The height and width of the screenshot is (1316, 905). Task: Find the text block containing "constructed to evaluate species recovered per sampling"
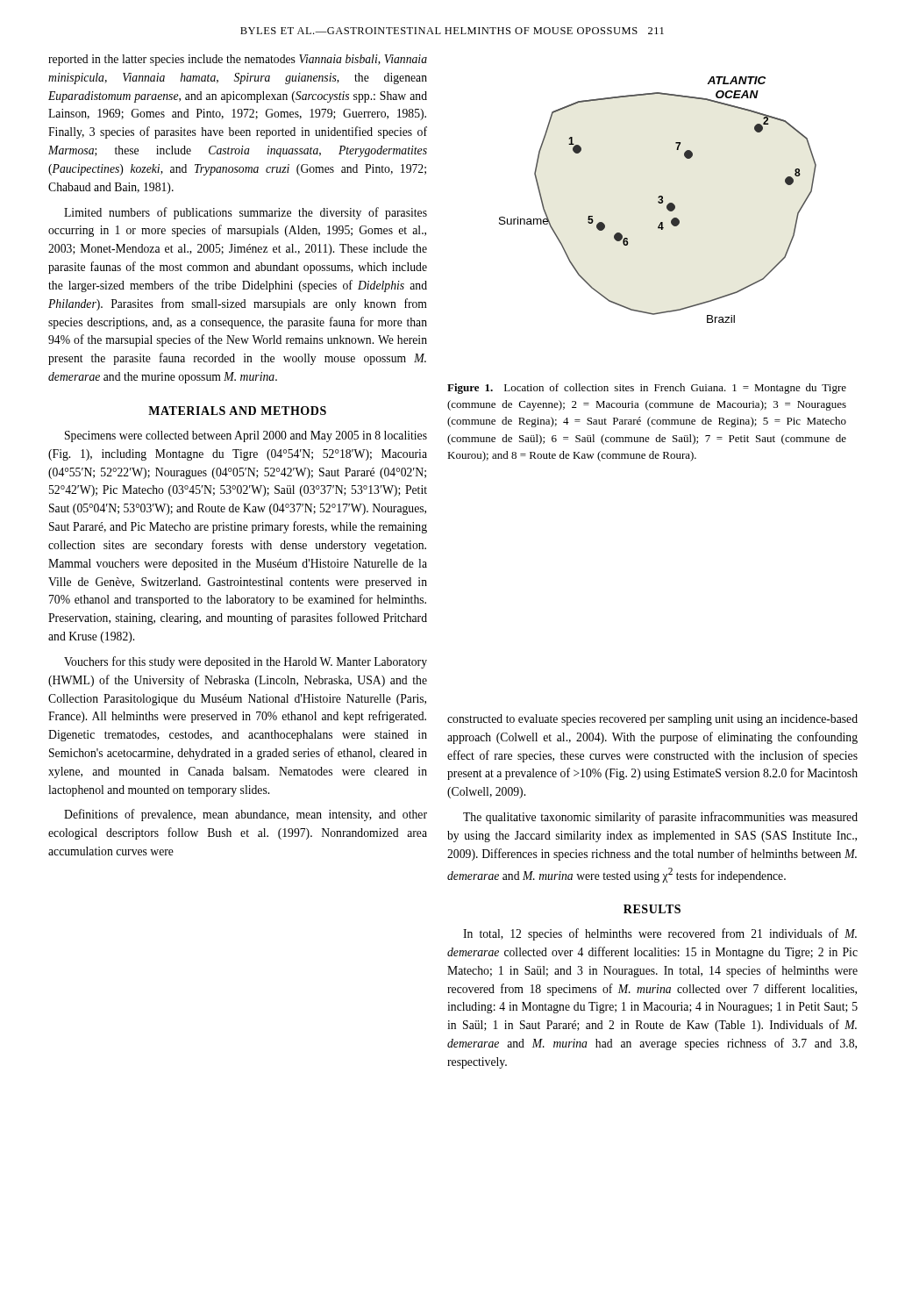tap(652, 720)
